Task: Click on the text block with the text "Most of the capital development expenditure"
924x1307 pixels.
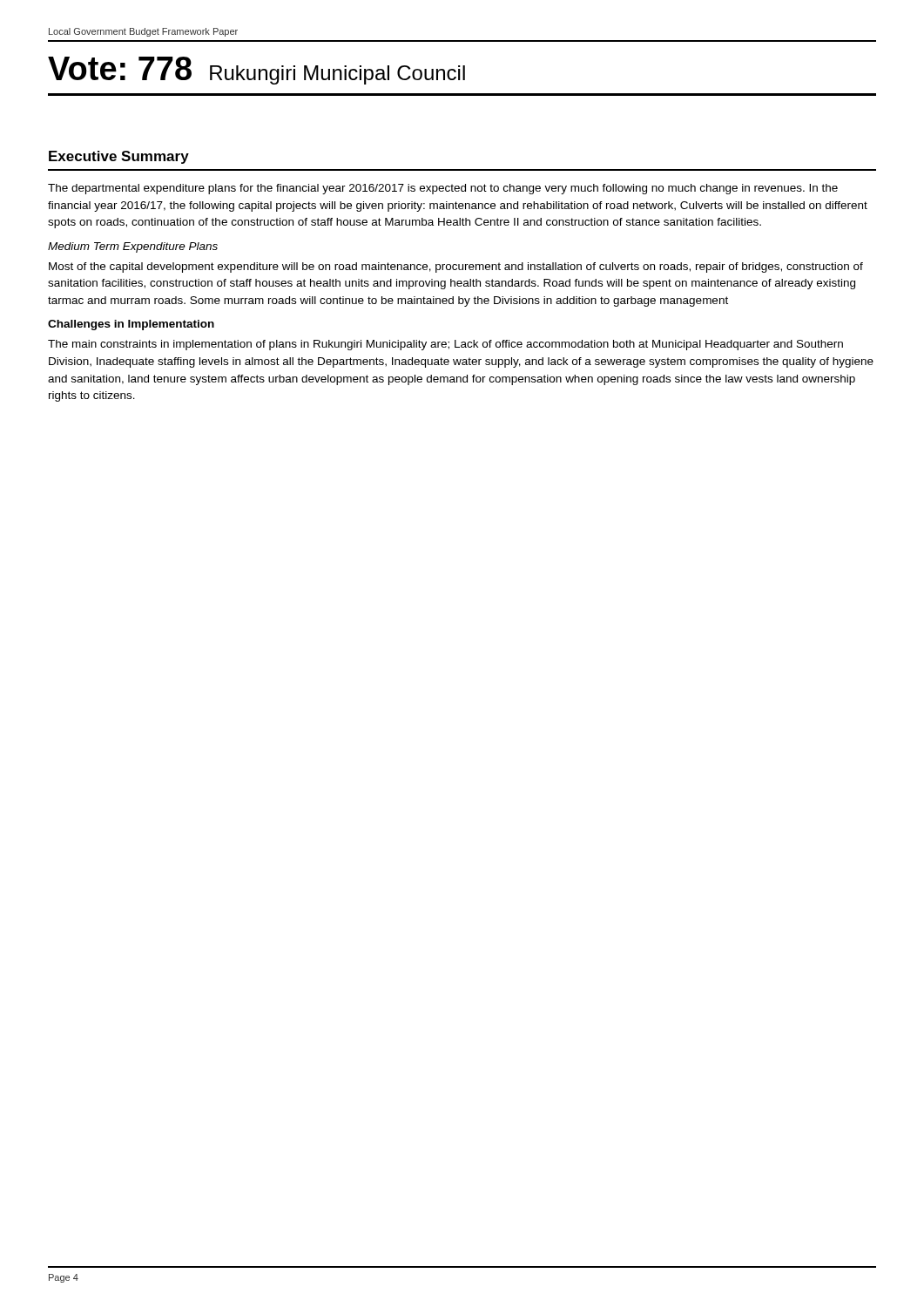Action: (x=455, y=283)
